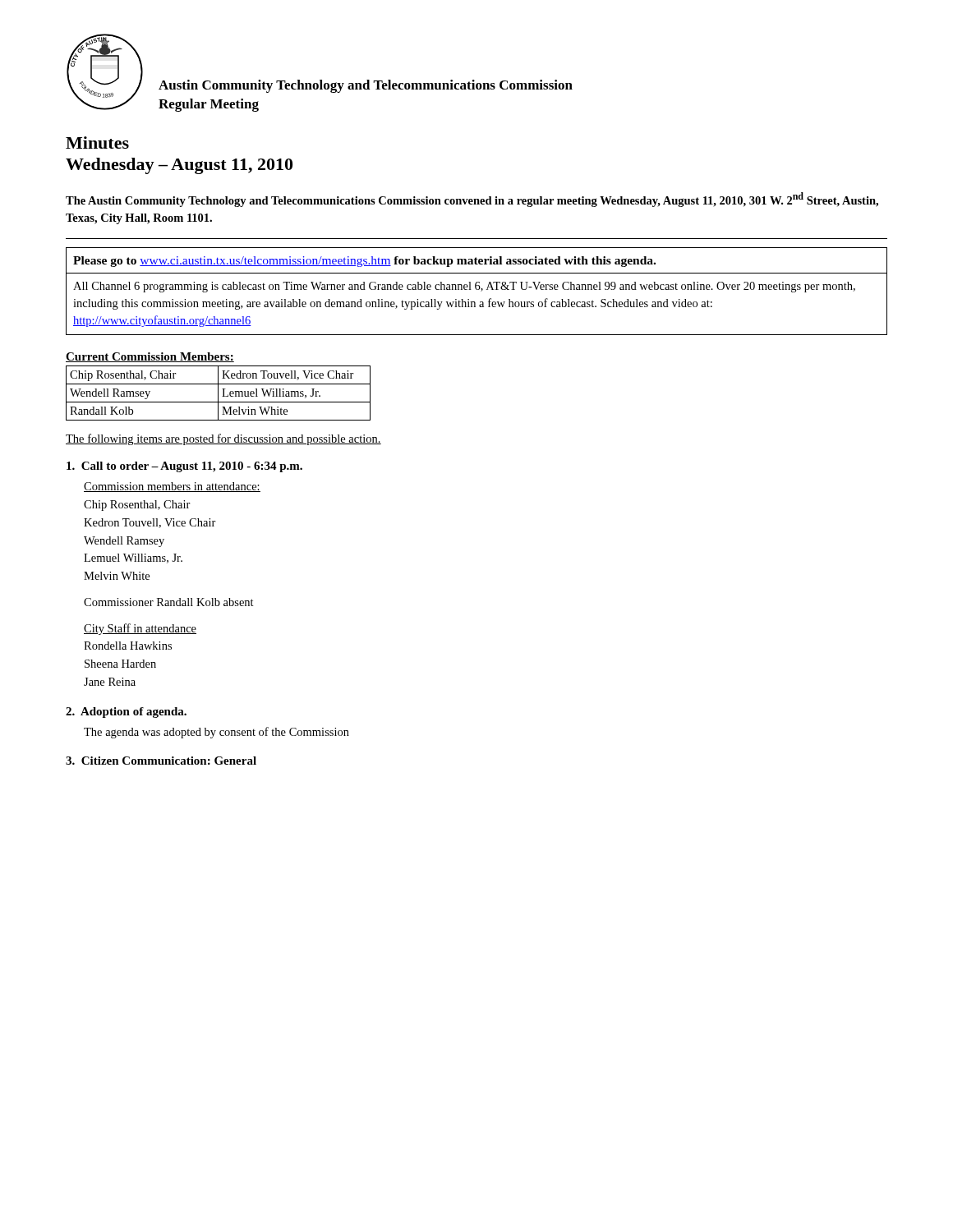Point to "Current Commission Members:"

pos(150,357)
